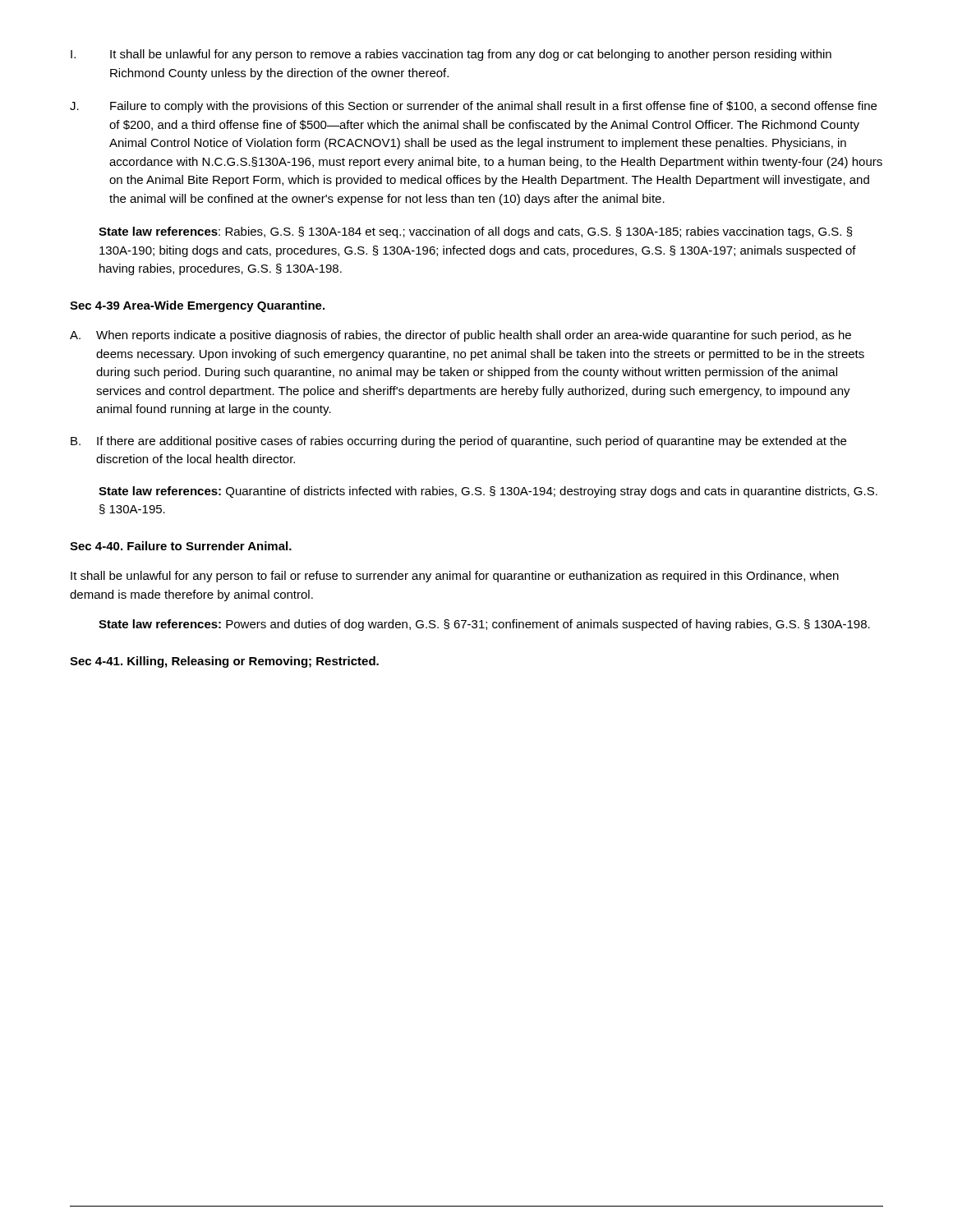Where is the passage that starts "J. Failure to comply"?
Image resolution: width=953 pixels, height=1232 pixels.
coord(476,152)
